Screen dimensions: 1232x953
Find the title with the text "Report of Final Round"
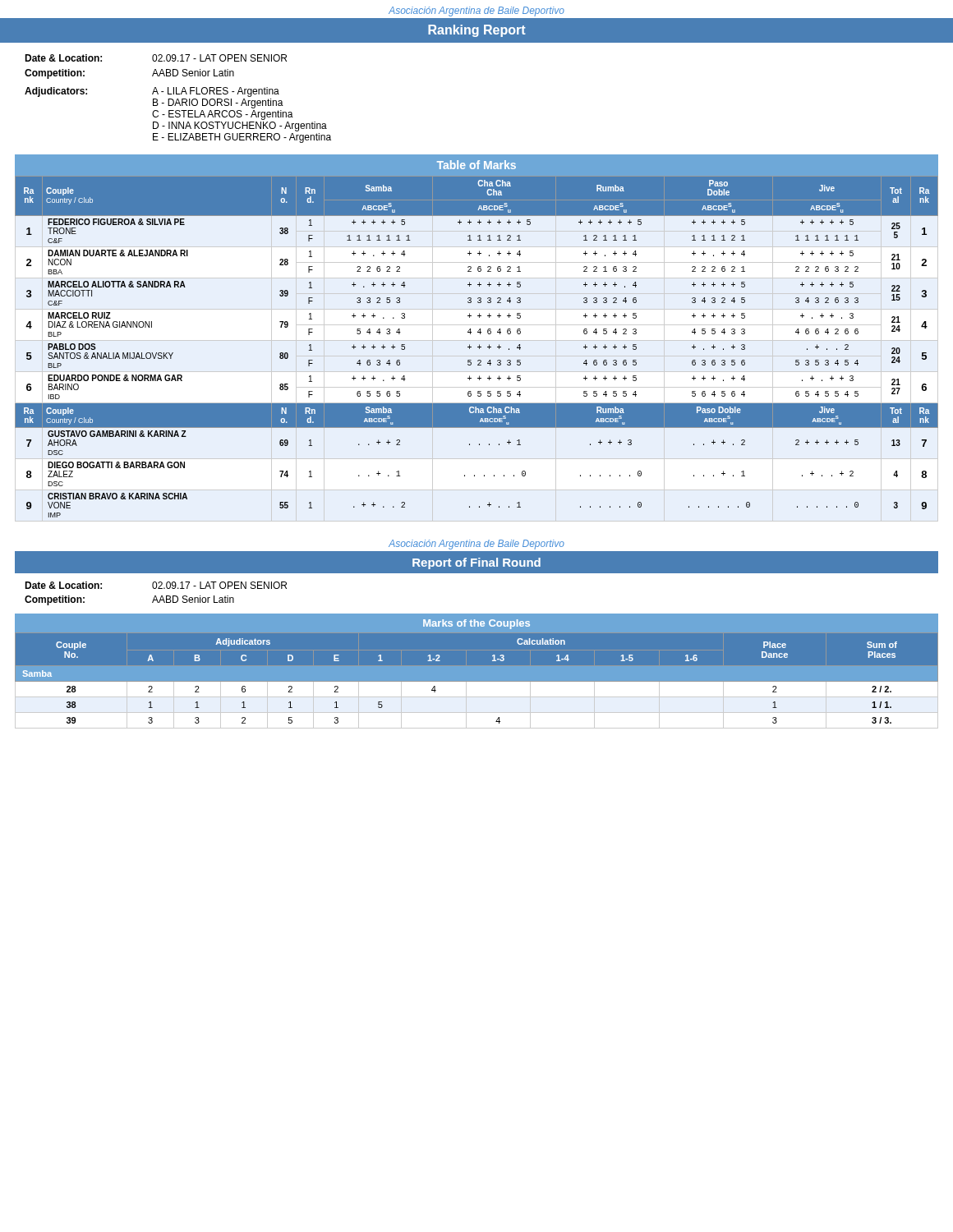click(476, 563)
